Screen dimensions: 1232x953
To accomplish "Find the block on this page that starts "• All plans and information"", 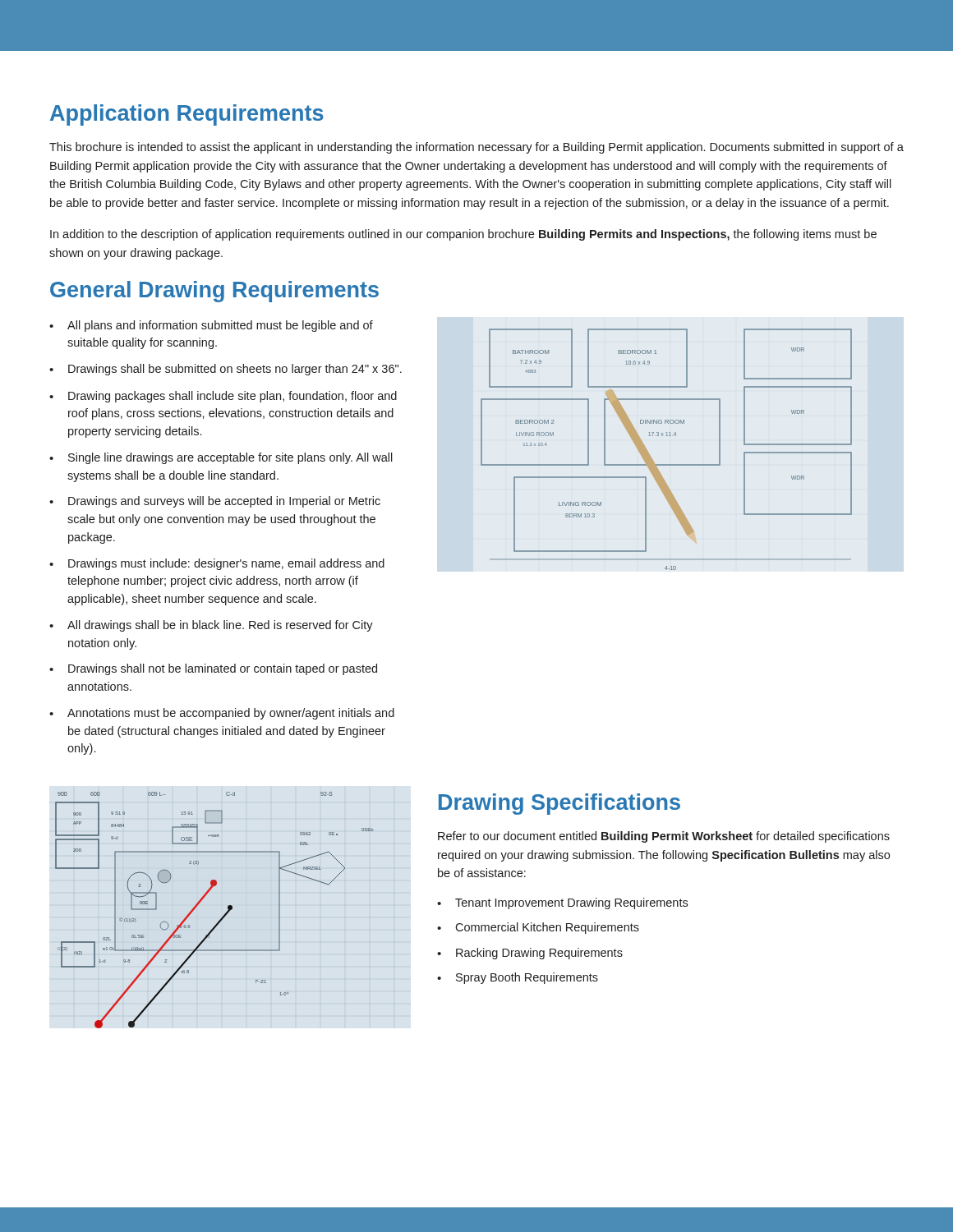I will point(230,335).
